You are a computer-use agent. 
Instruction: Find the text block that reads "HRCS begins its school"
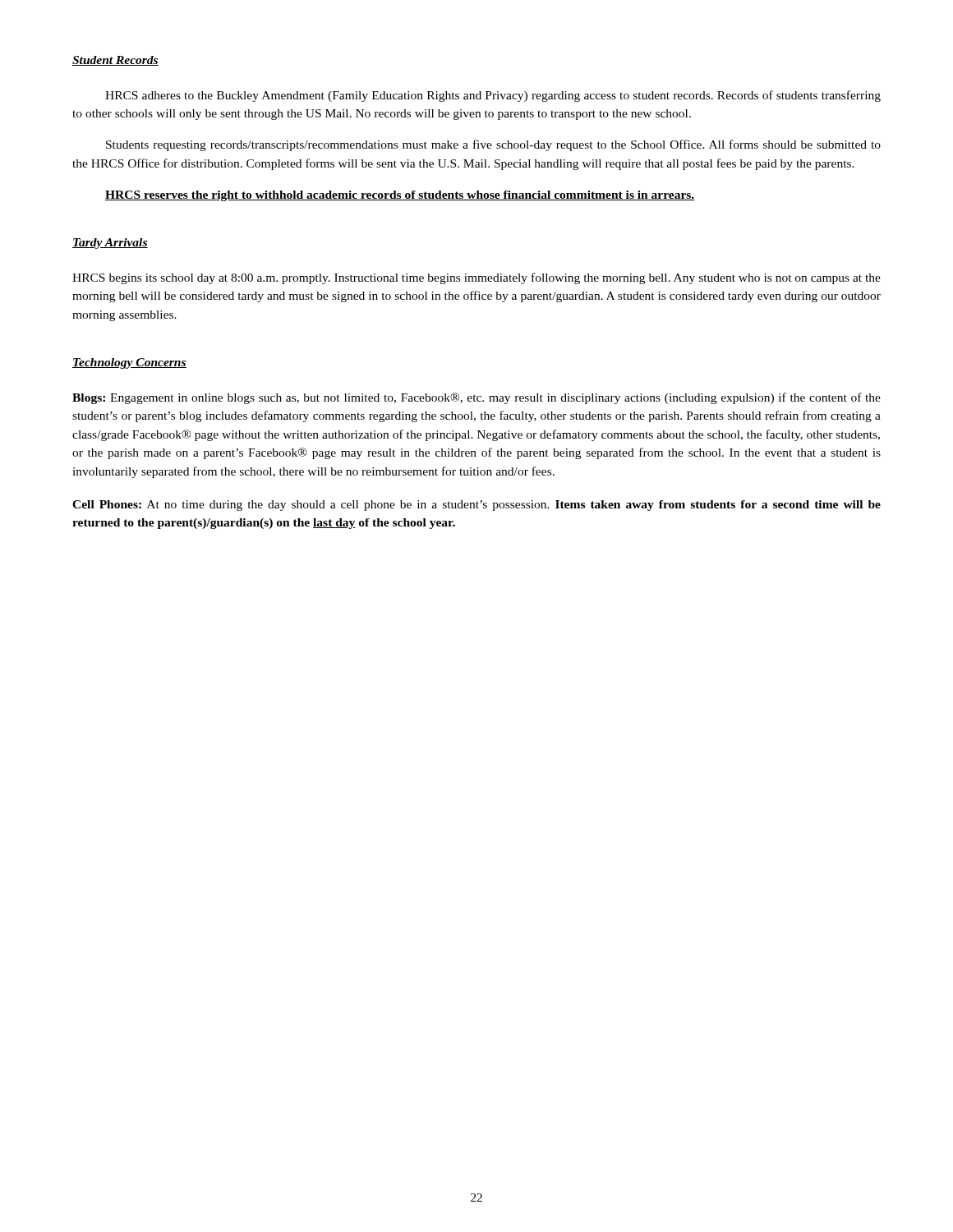click(476, 296)
